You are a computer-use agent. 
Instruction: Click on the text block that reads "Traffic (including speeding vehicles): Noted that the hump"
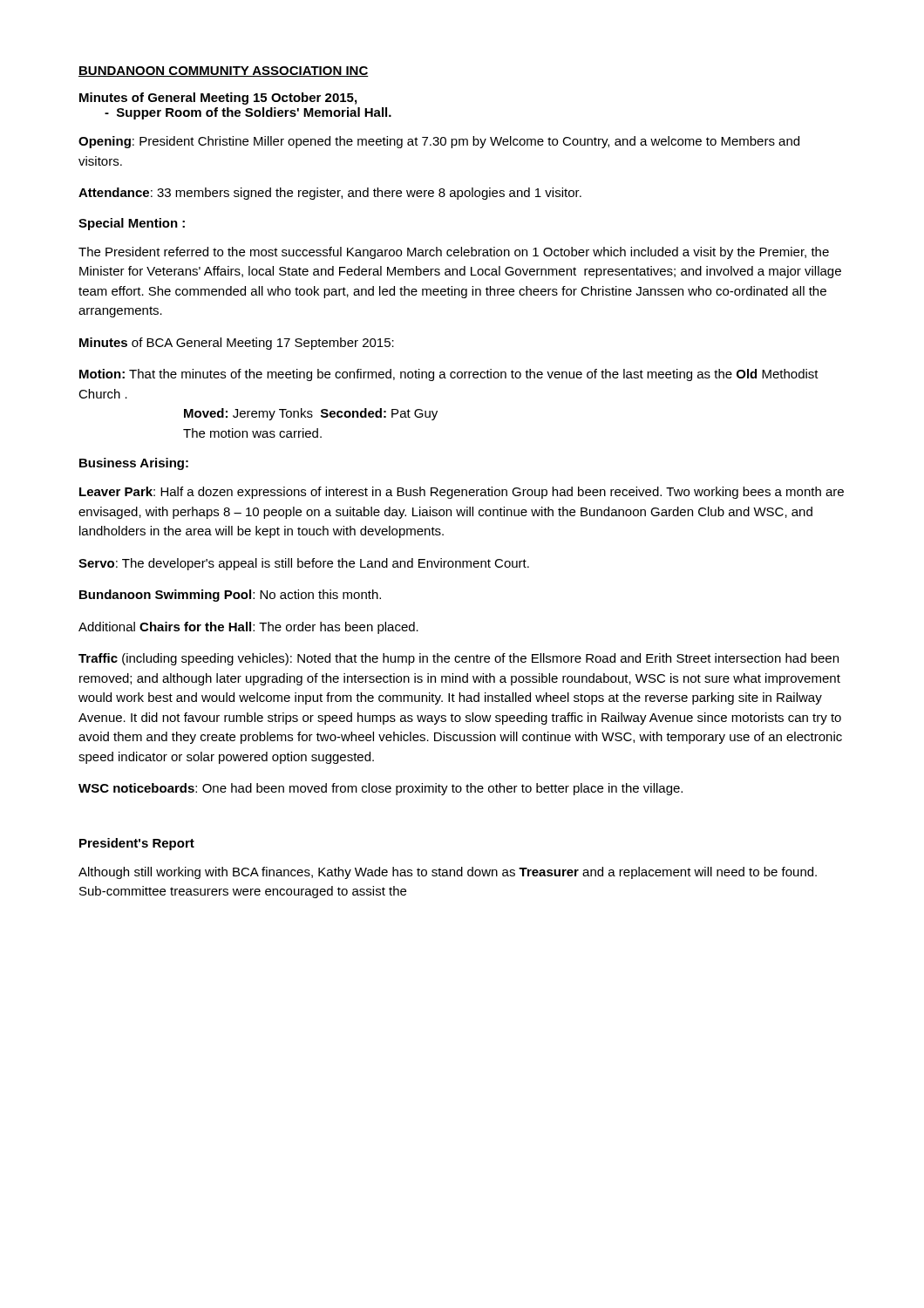(460, 707)
